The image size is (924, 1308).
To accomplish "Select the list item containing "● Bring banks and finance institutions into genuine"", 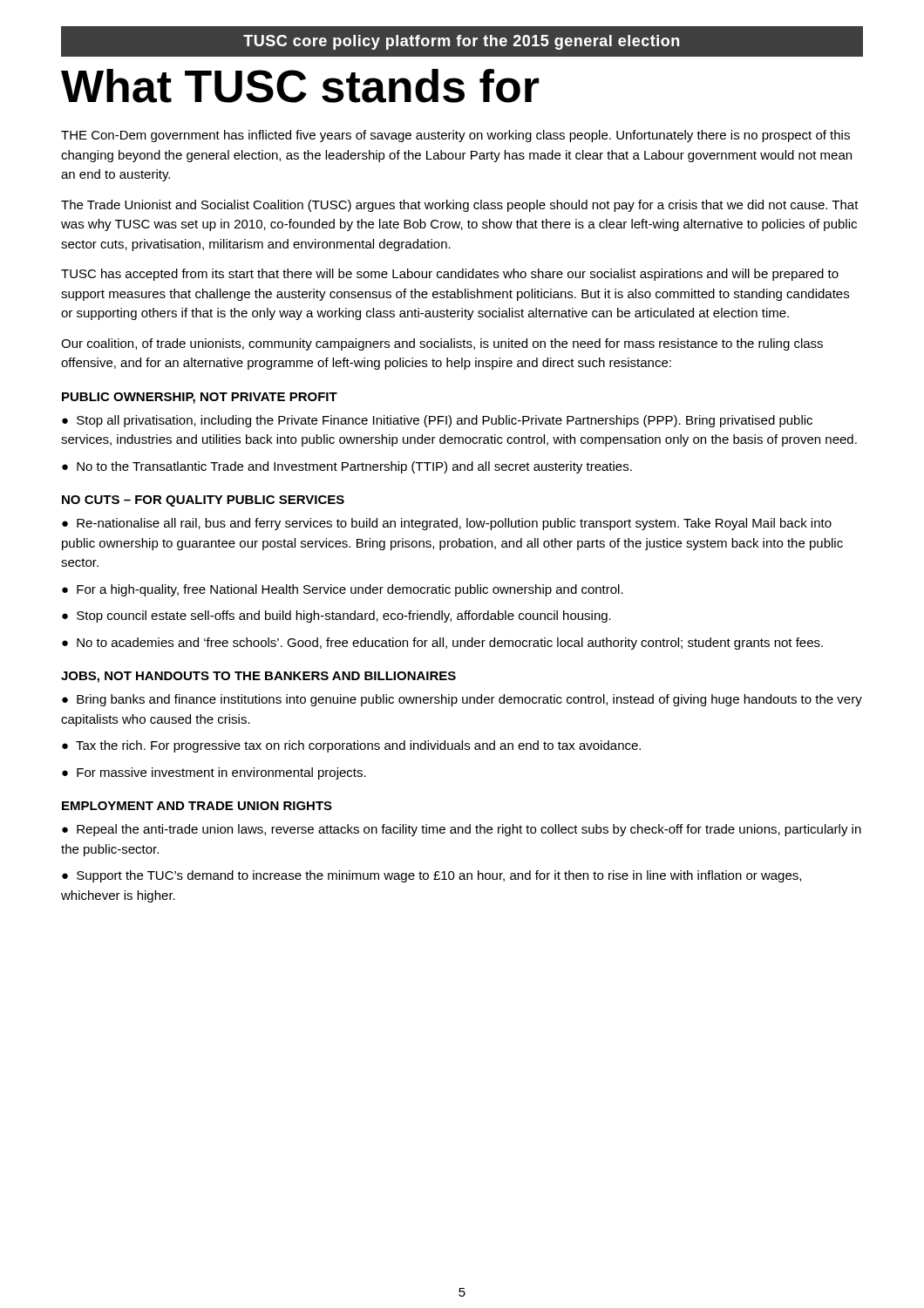I will [x=461, y=708].
